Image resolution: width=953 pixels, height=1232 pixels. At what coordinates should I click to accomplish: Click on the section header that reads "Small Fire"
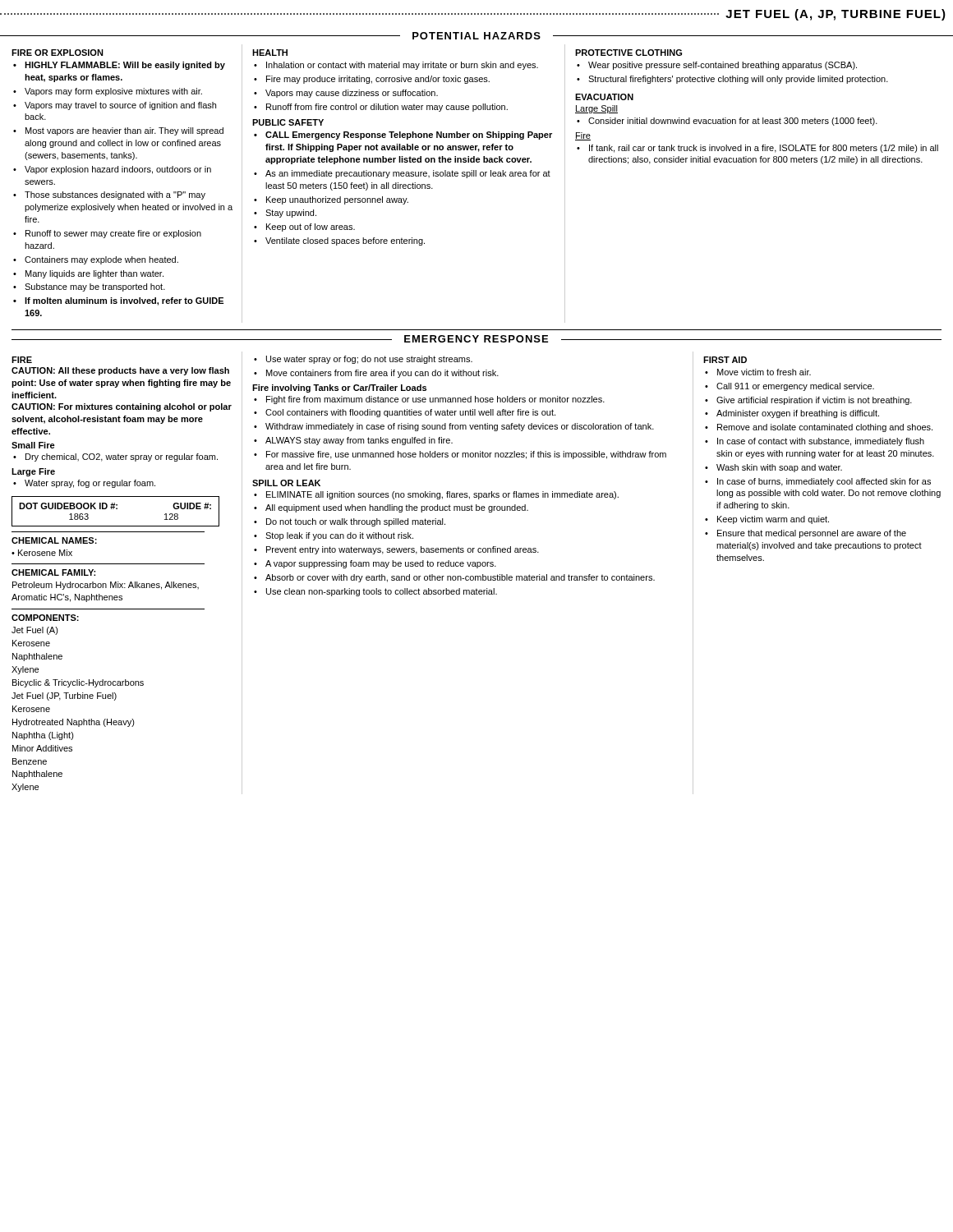[x=33, y=445]
